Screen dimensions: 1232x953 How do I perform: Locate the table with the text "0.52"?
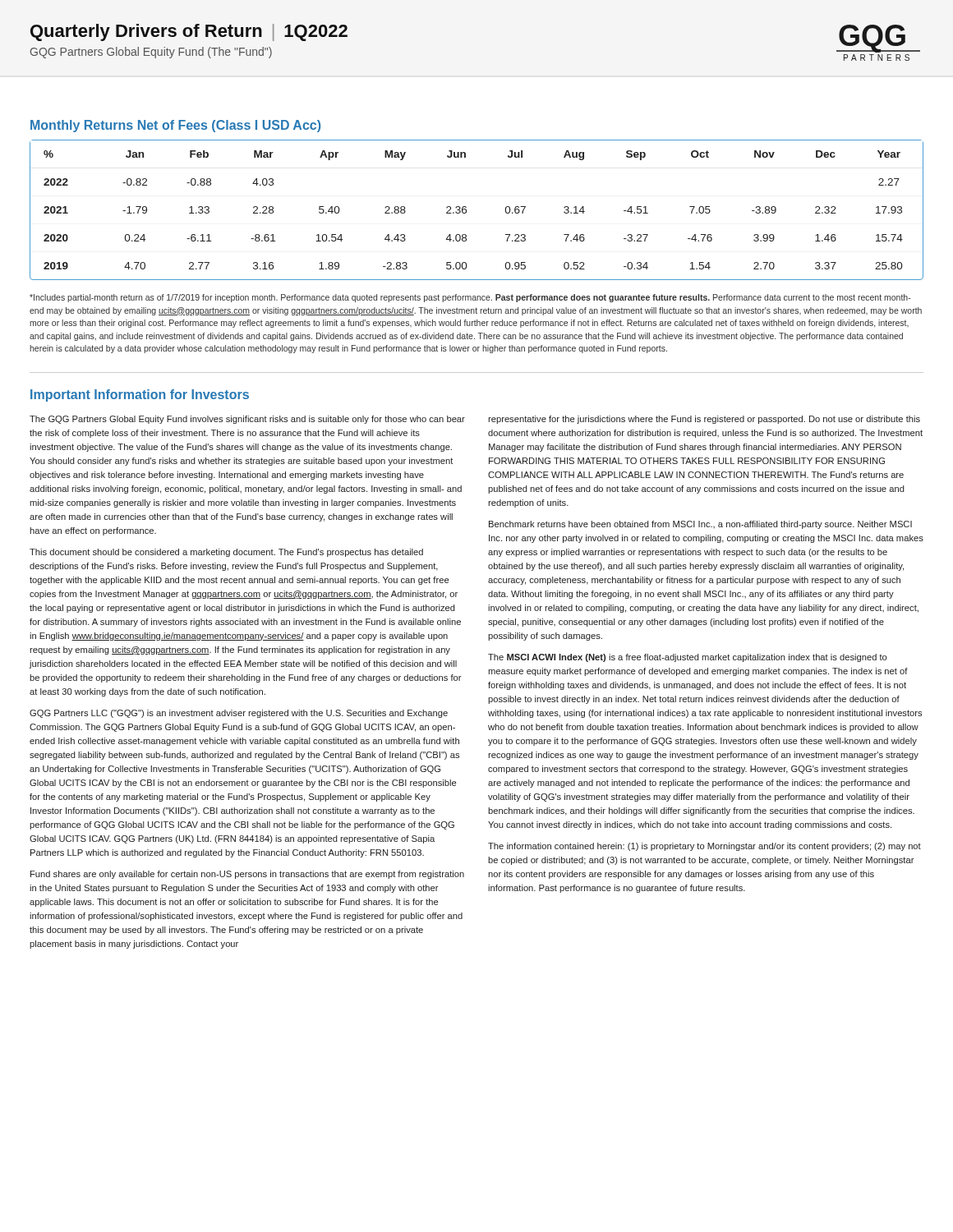[476, 210]
